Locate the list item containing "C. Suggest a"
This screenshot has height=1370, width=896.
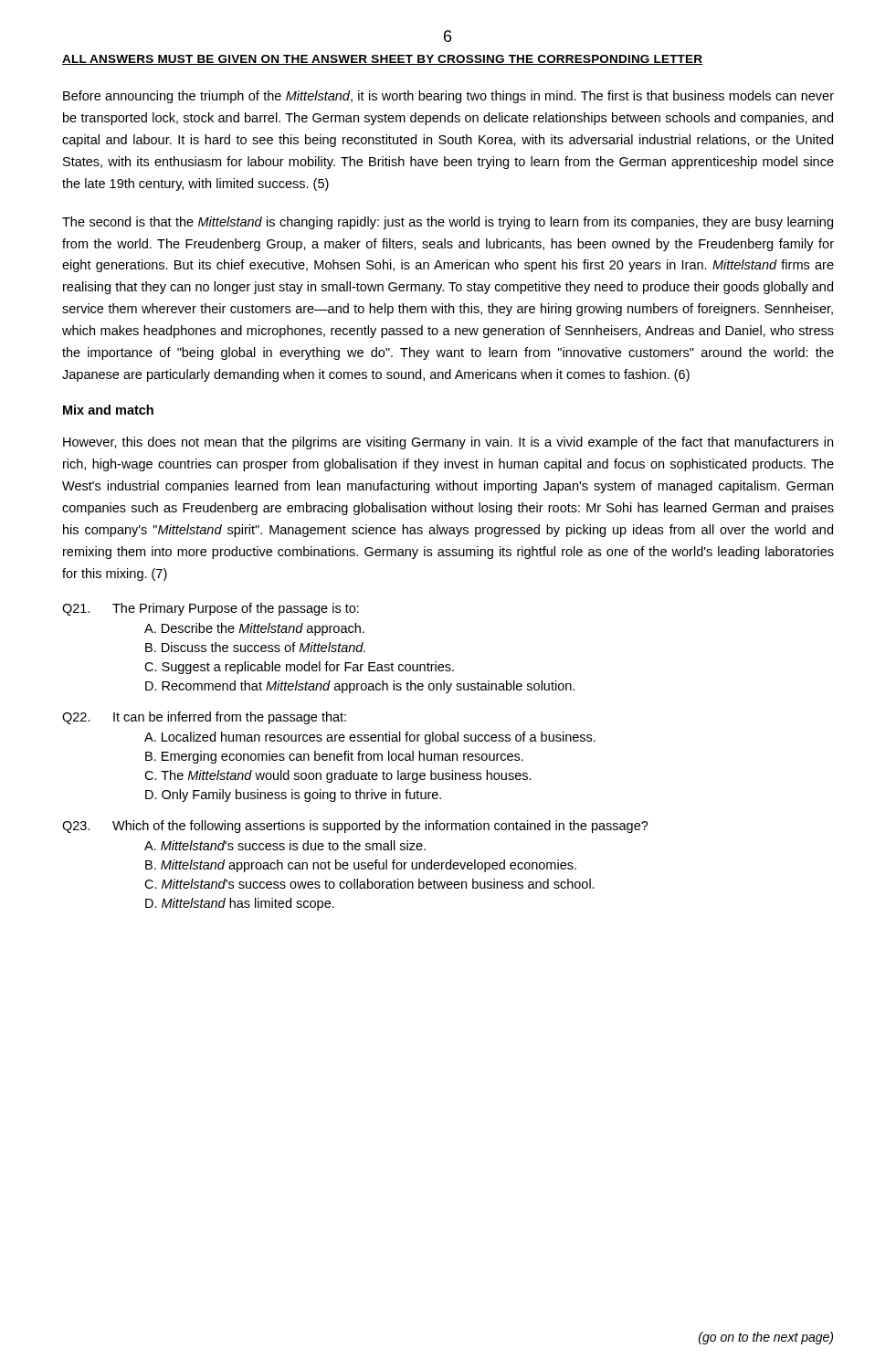[x=300, y=667]
